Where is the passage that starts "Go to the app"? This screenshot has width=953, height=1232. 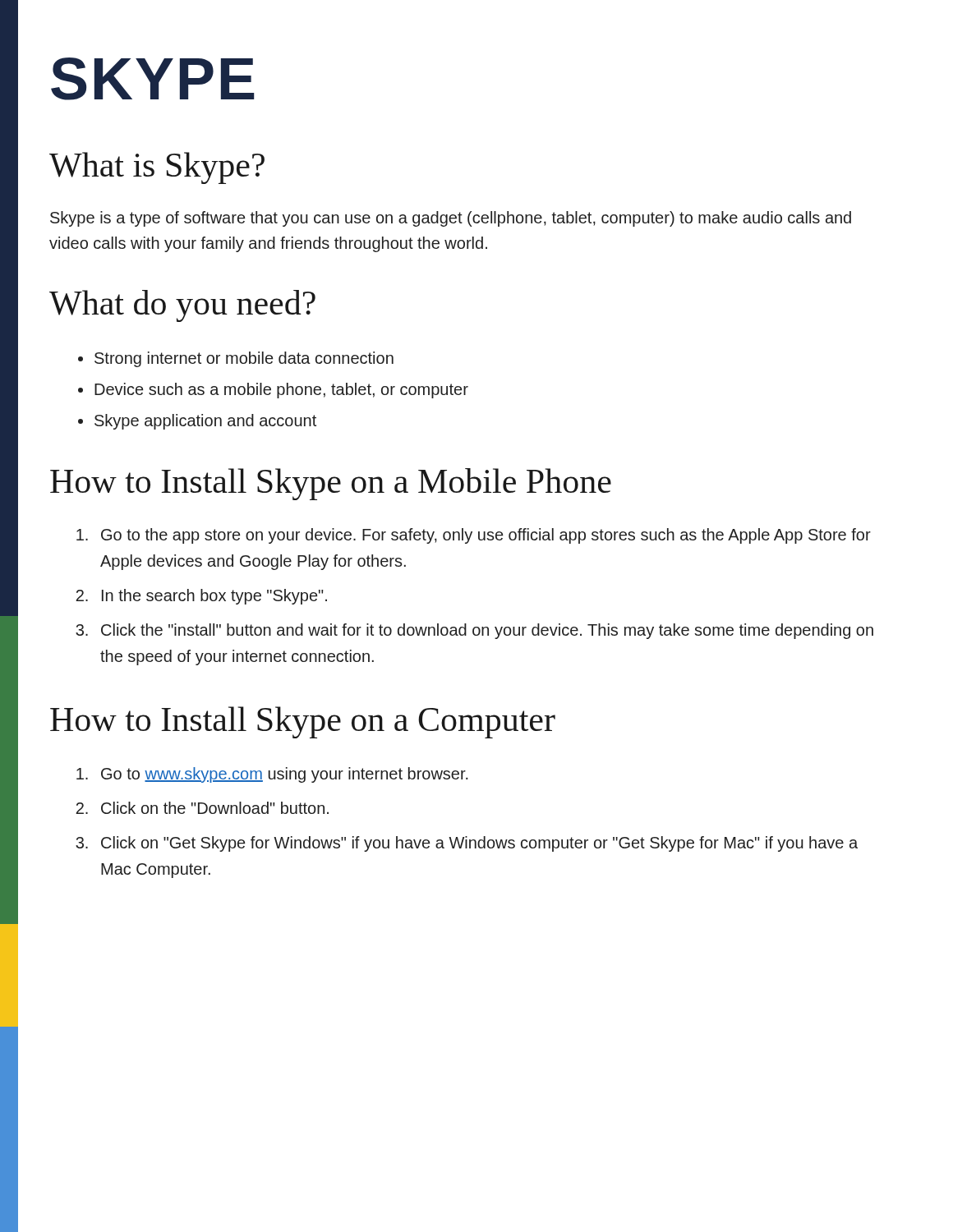(x=485, y=548)
